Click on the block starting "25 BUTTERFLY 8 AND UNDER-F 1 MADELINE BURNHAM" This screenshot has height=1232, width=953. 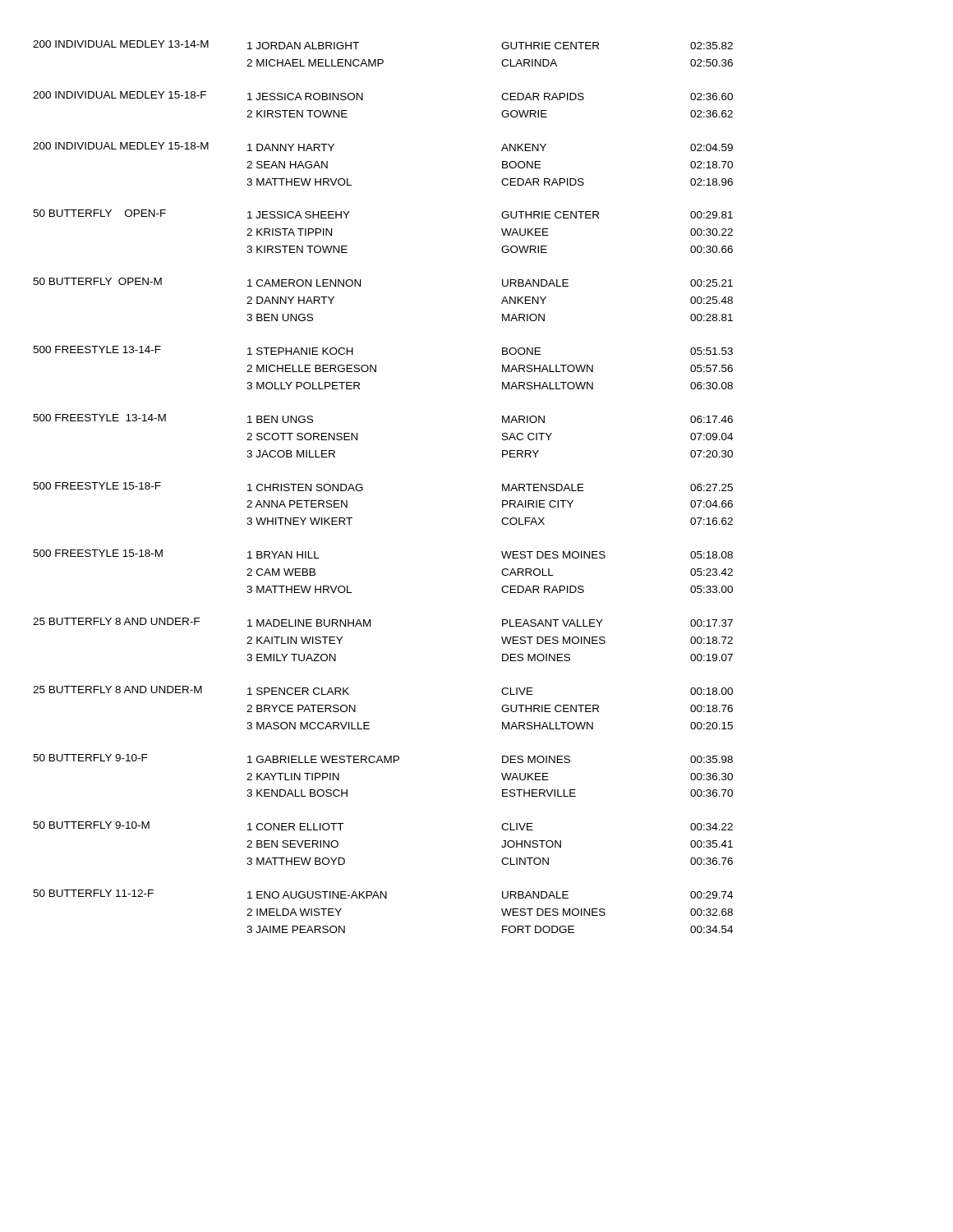click(118, 621)
